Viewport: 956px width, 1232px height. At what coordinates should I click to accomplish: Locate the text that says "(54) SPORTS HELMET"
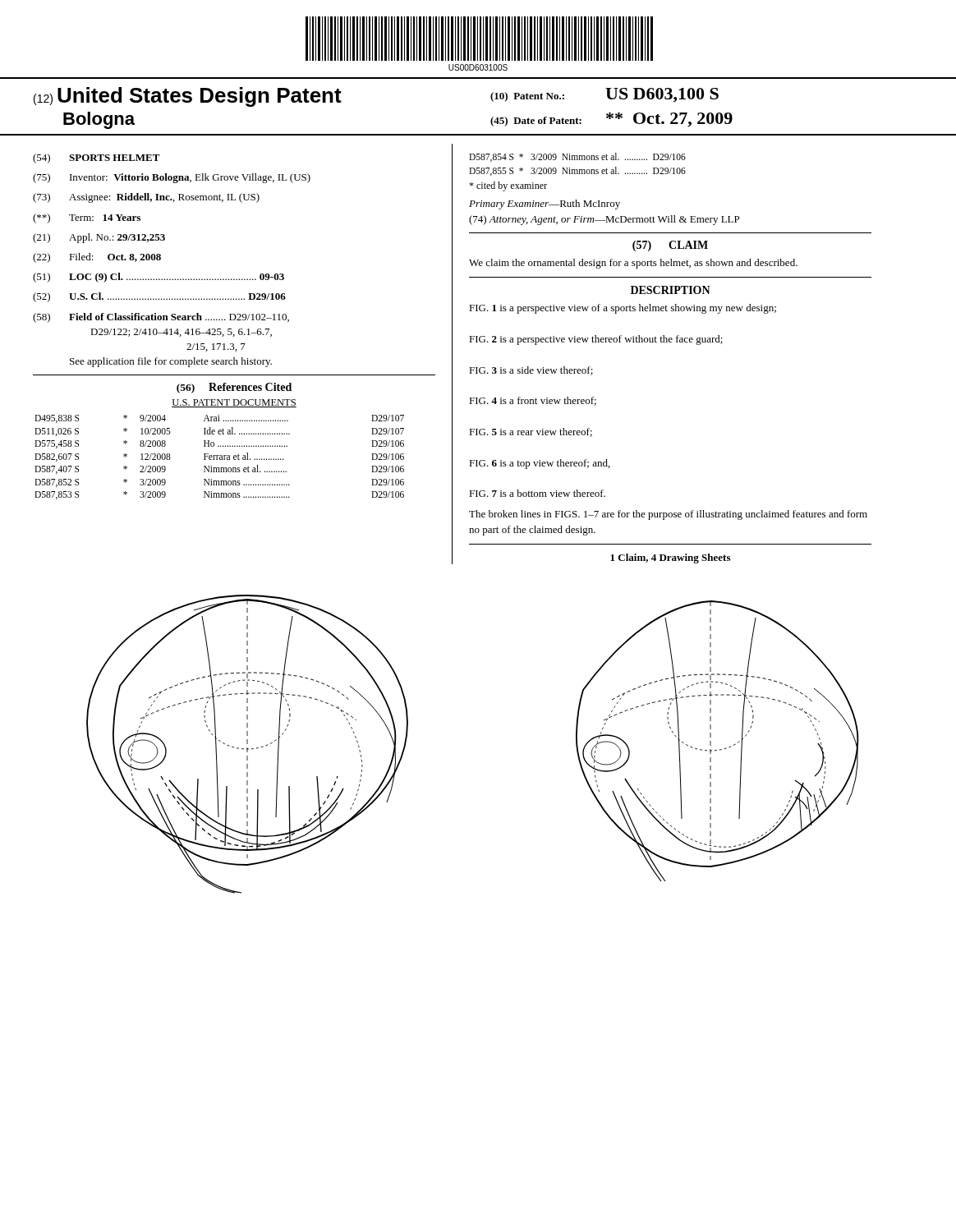point(96,158)
